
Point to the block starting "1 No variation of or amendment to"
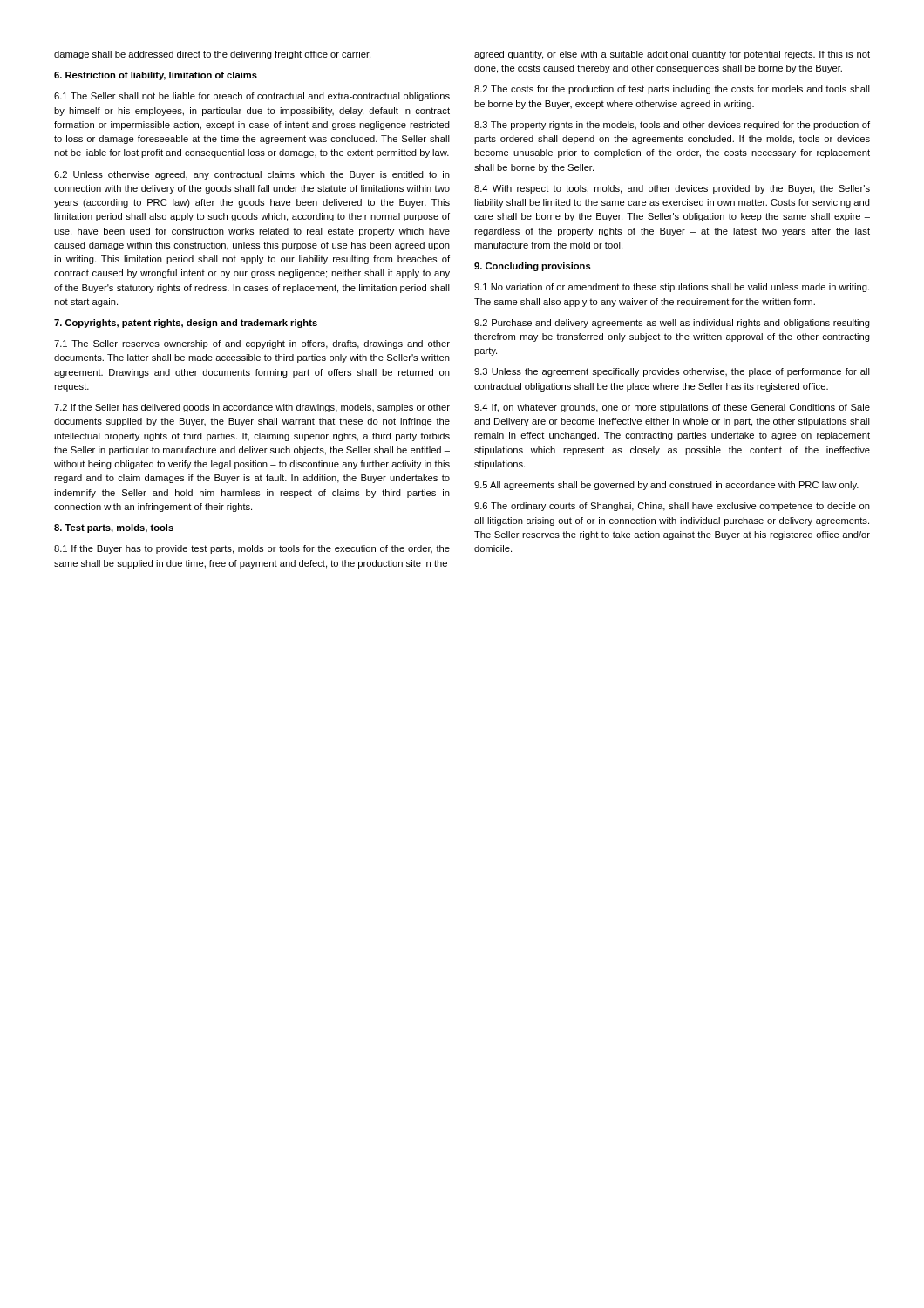(672, 418)
